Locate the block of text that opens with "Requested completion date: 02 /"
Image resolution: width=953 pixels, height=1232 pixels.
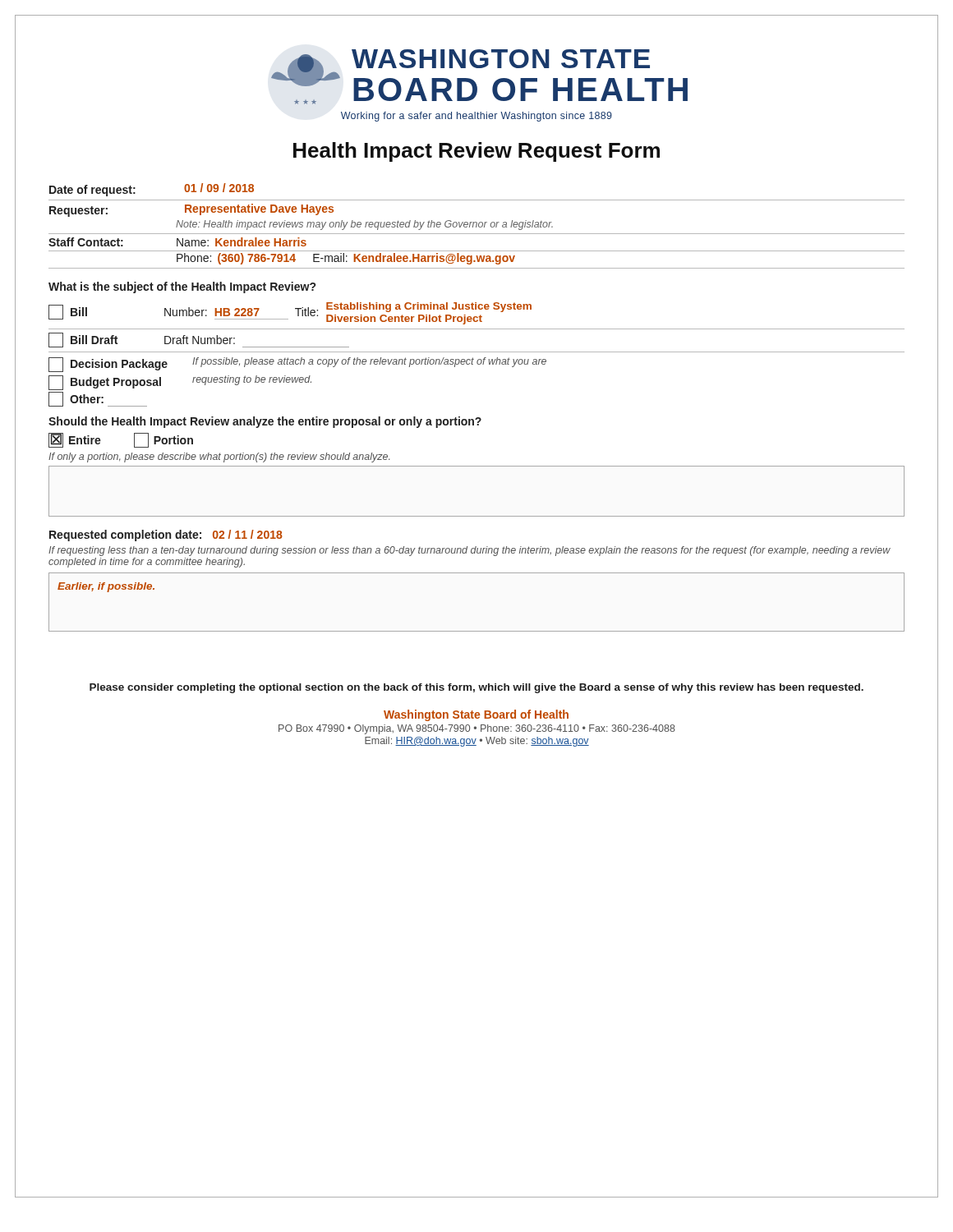coord(165,535)
